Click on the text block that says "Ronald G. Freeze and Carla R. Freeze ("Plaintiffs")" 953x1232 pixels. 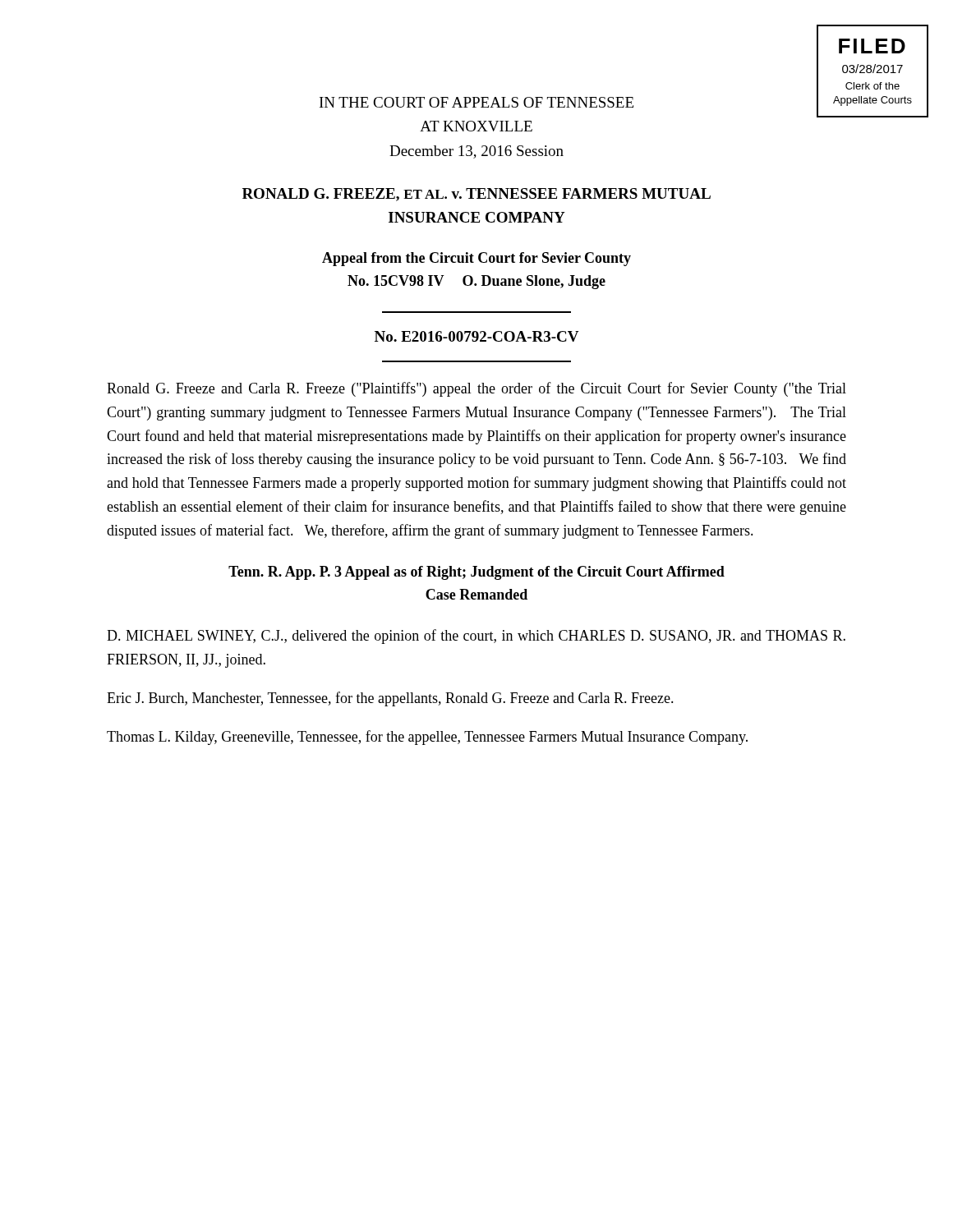[x=476, y=459]
